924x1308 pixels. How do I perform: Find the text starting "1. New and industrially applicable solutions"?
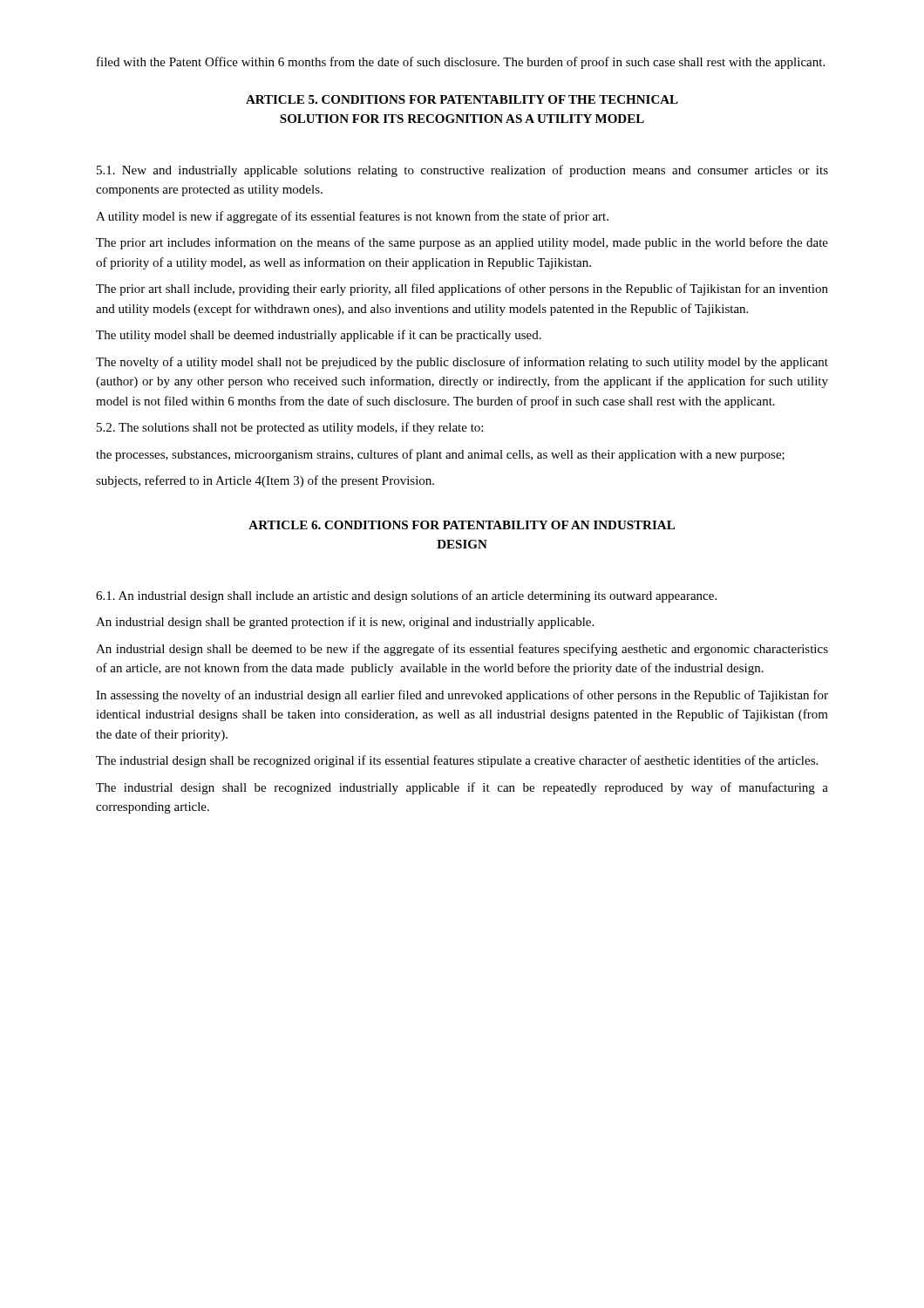click(x=462, y=325)
